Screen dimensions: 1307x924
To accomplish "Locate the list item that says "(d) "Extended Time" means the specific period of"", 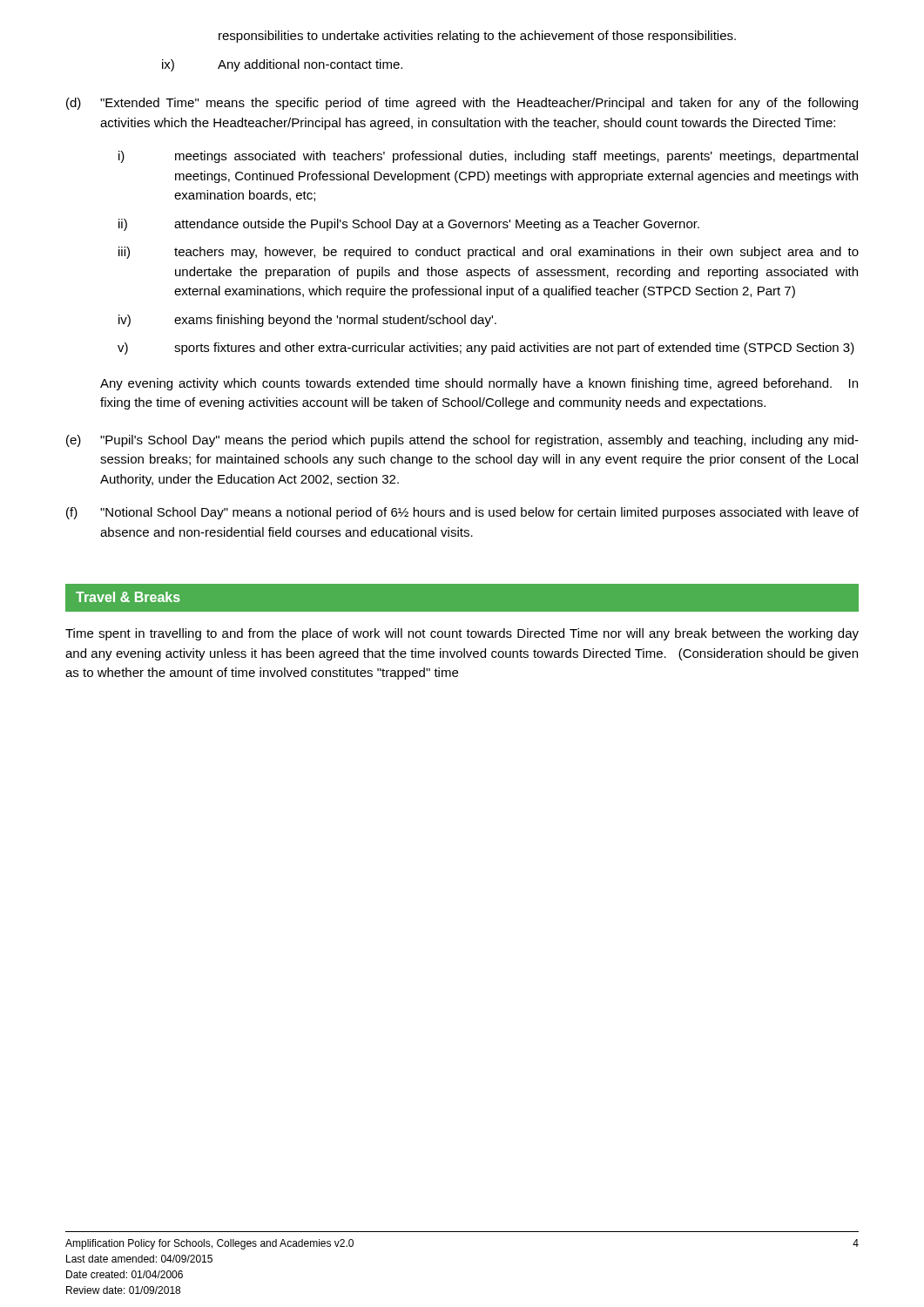I will tap(462, 113).
